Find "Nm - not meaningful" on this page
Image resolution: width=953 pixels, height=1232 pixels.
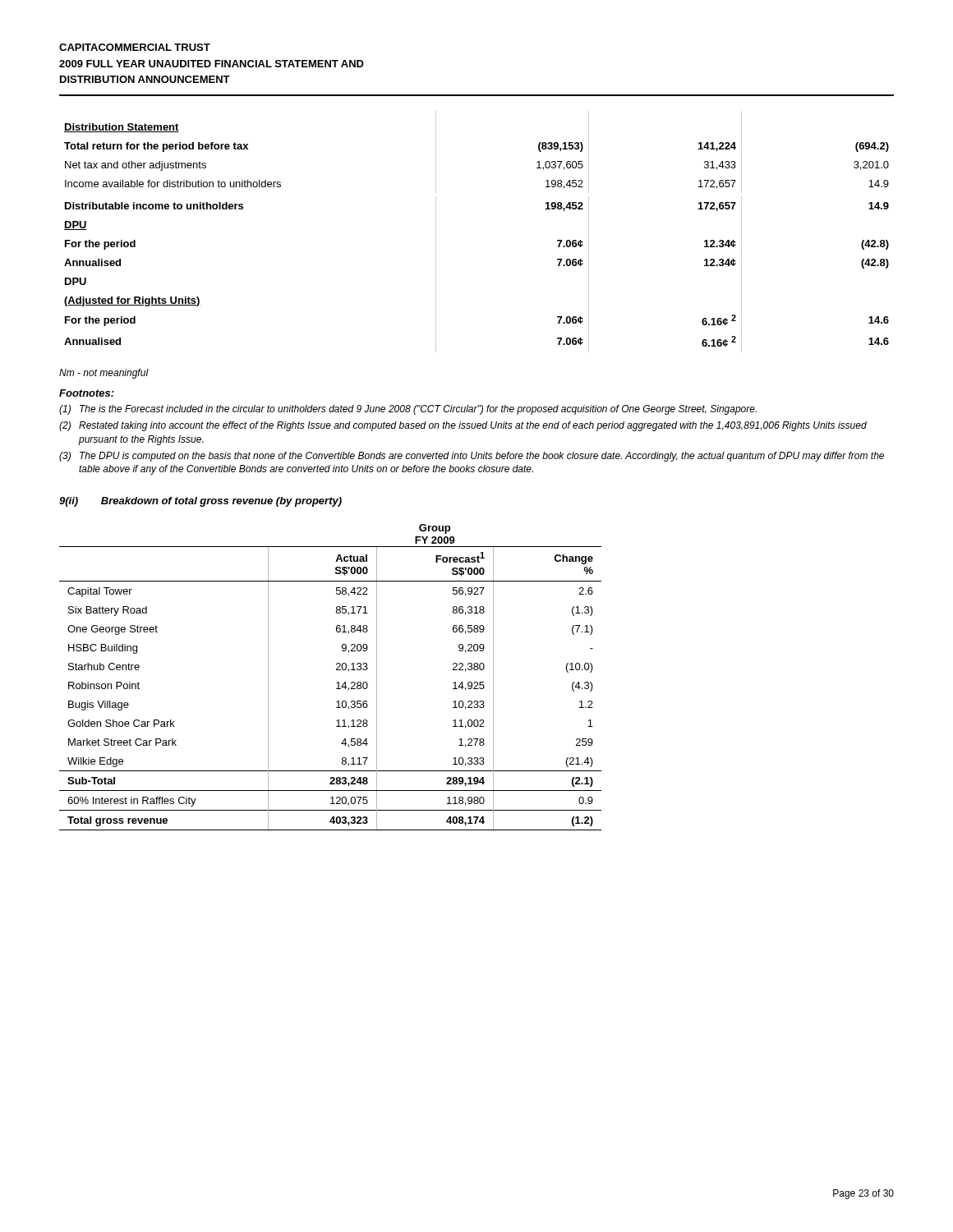tap(104, 373)
